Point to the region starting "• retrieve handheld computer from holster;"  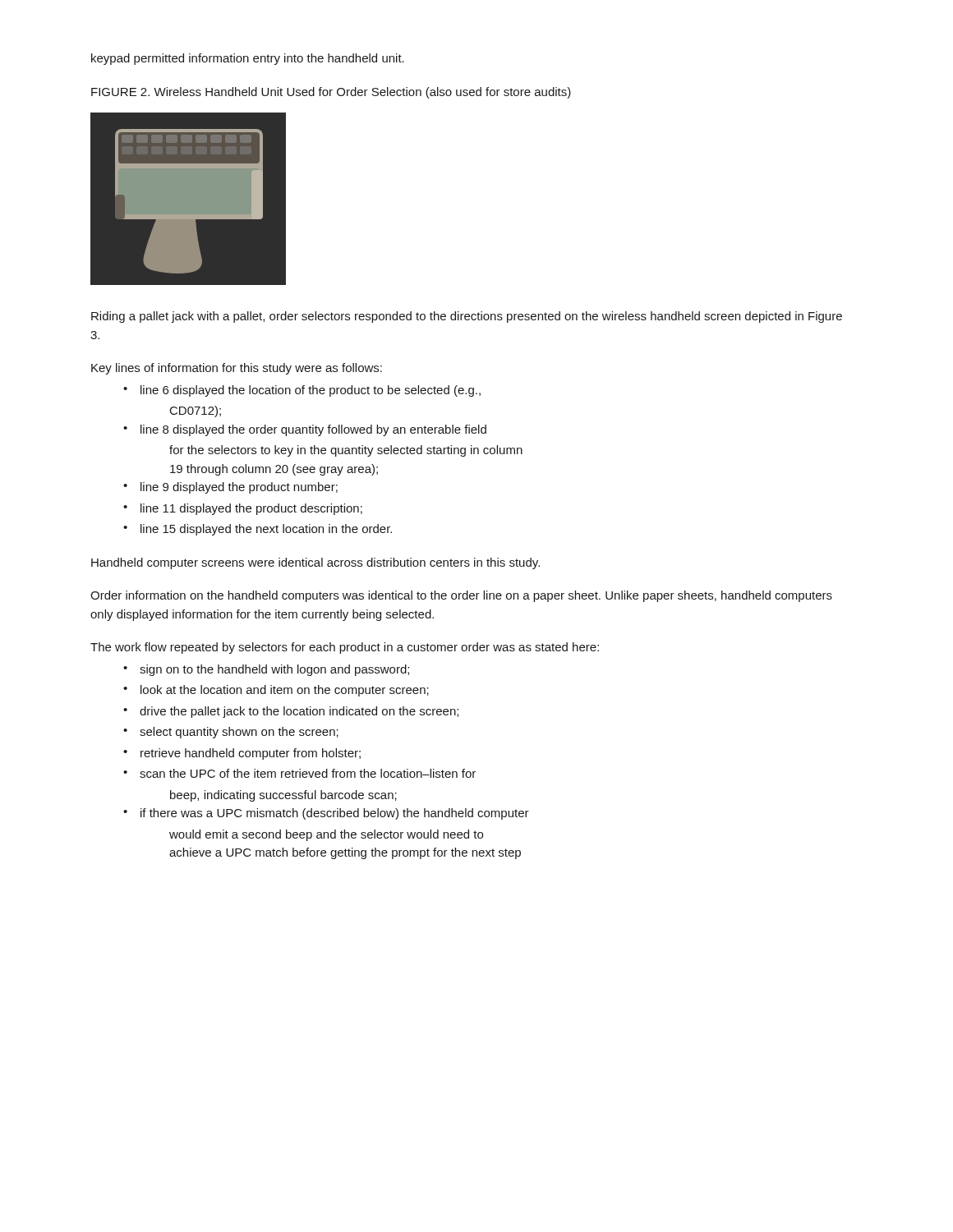[242, 754]
